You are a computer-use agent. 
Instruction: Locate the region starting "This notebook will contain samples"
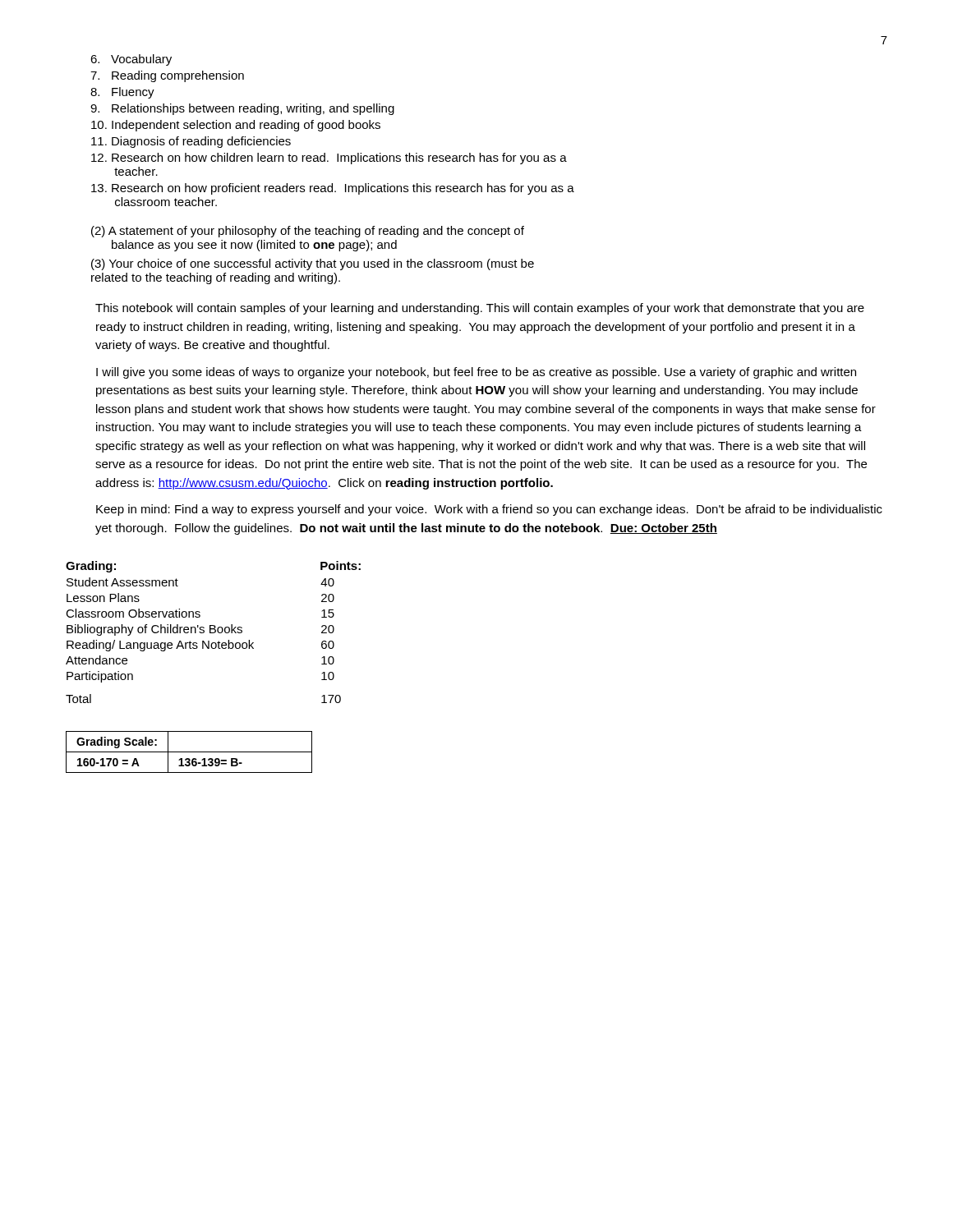pyautogui.click(x=480, y=326)
